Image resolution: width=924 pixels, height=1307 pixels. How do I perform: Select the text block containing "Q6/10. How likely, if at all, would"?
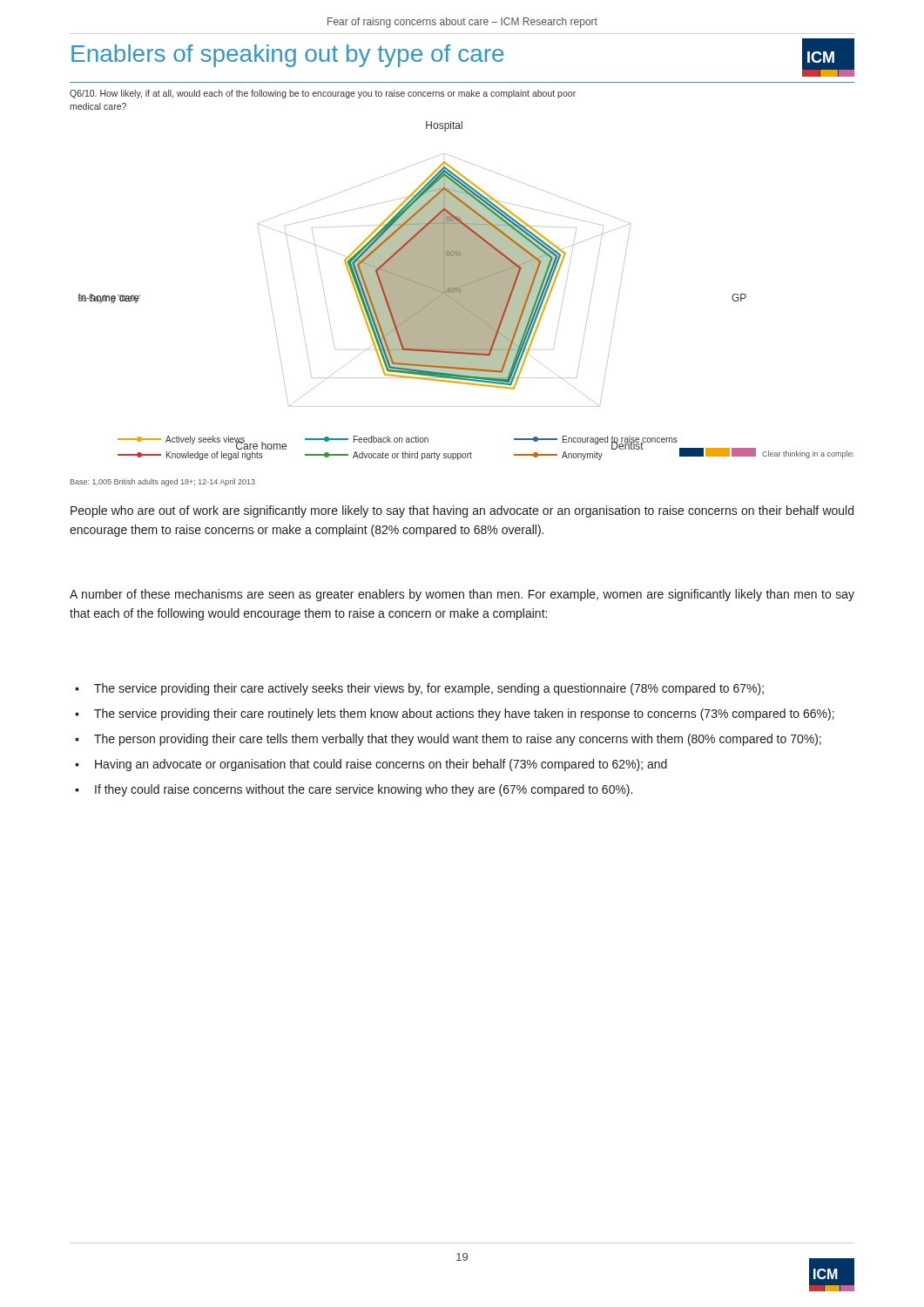(x=323, y=100)
